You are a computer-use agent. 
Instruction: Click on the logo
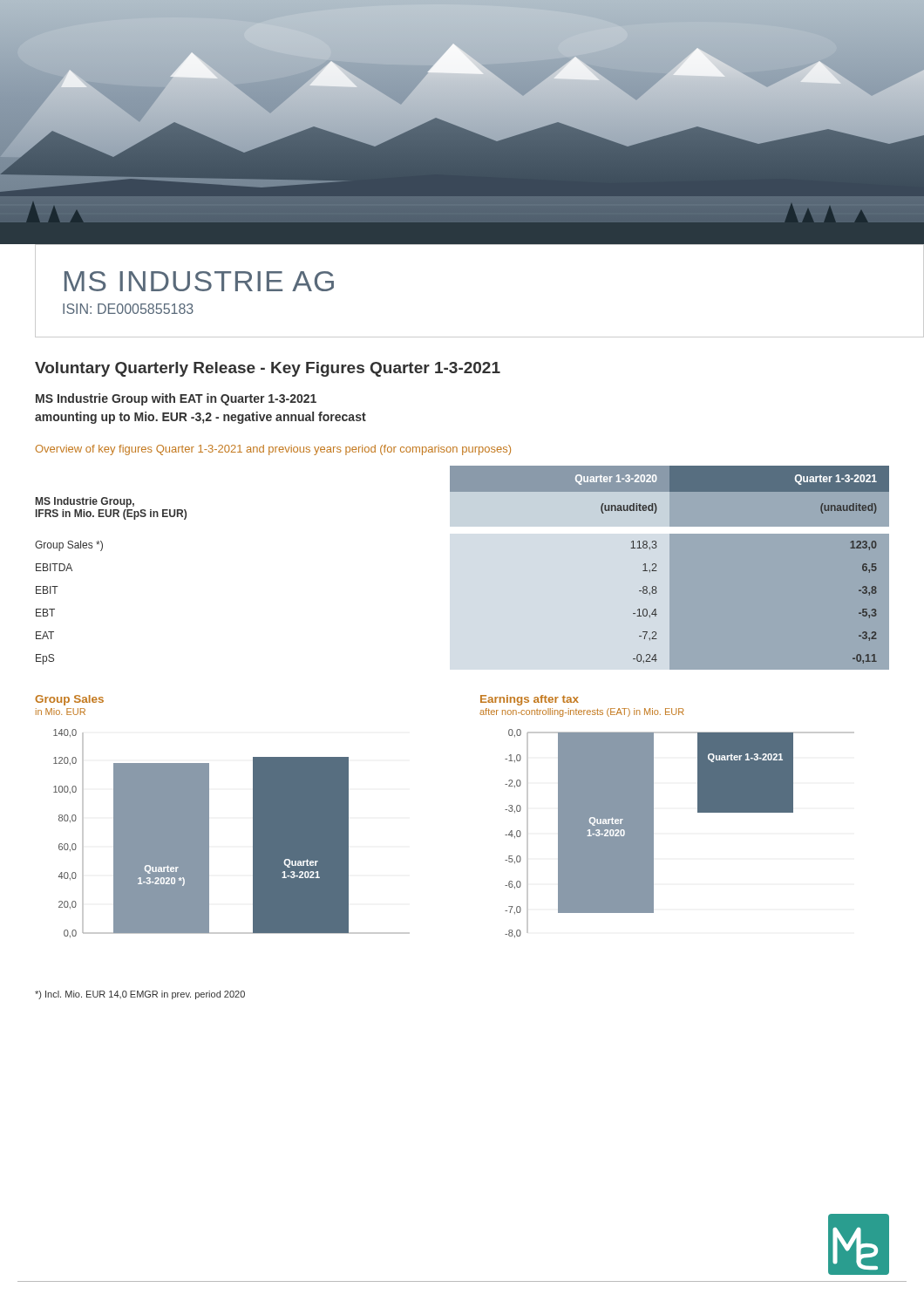pyautogui.click(x=859, y=1244)
